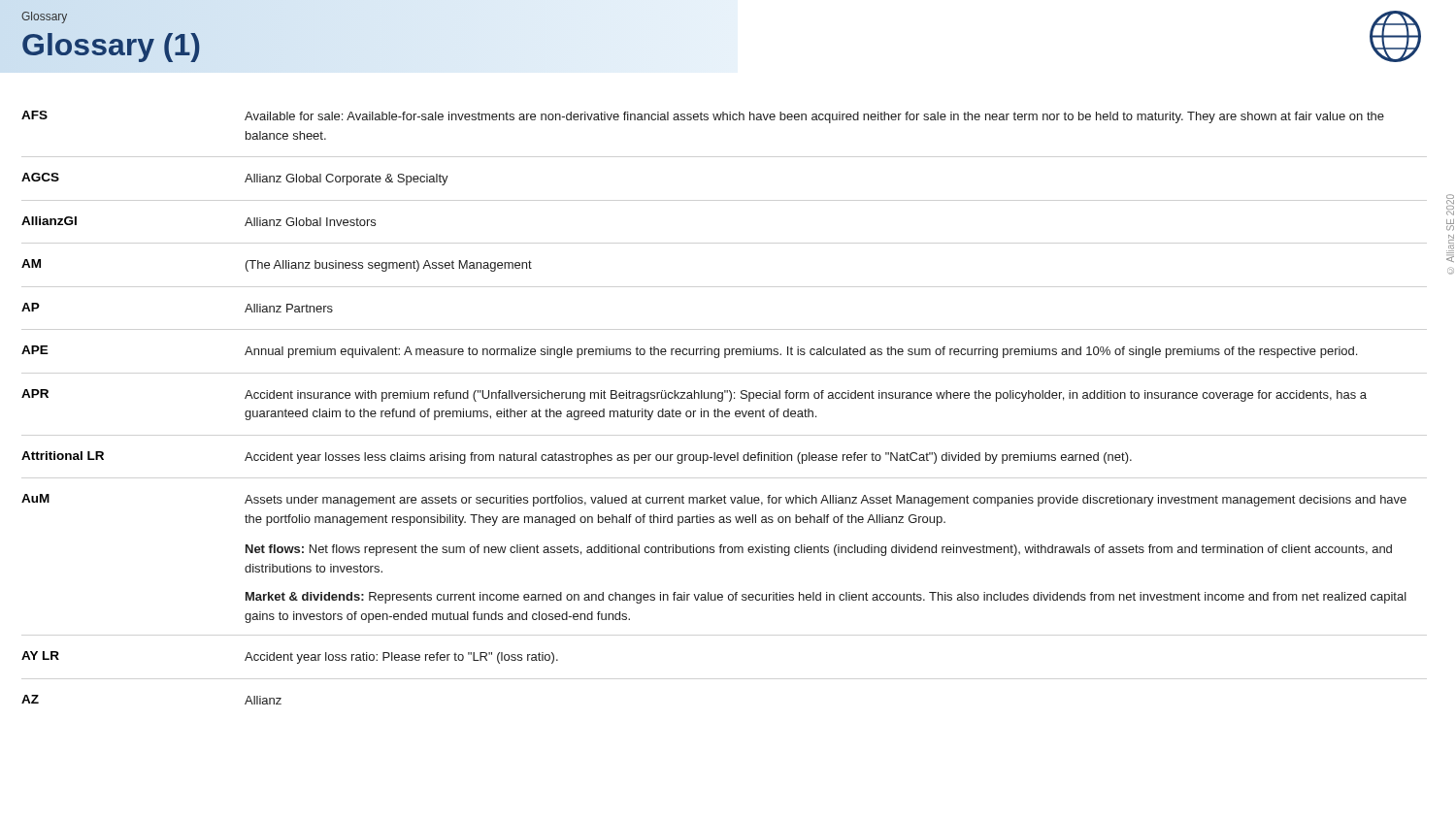The image size is (1456, 819).
Task: Find the text block starting "AuM Assets under management are assets"
Action: (x=724, y=509)
